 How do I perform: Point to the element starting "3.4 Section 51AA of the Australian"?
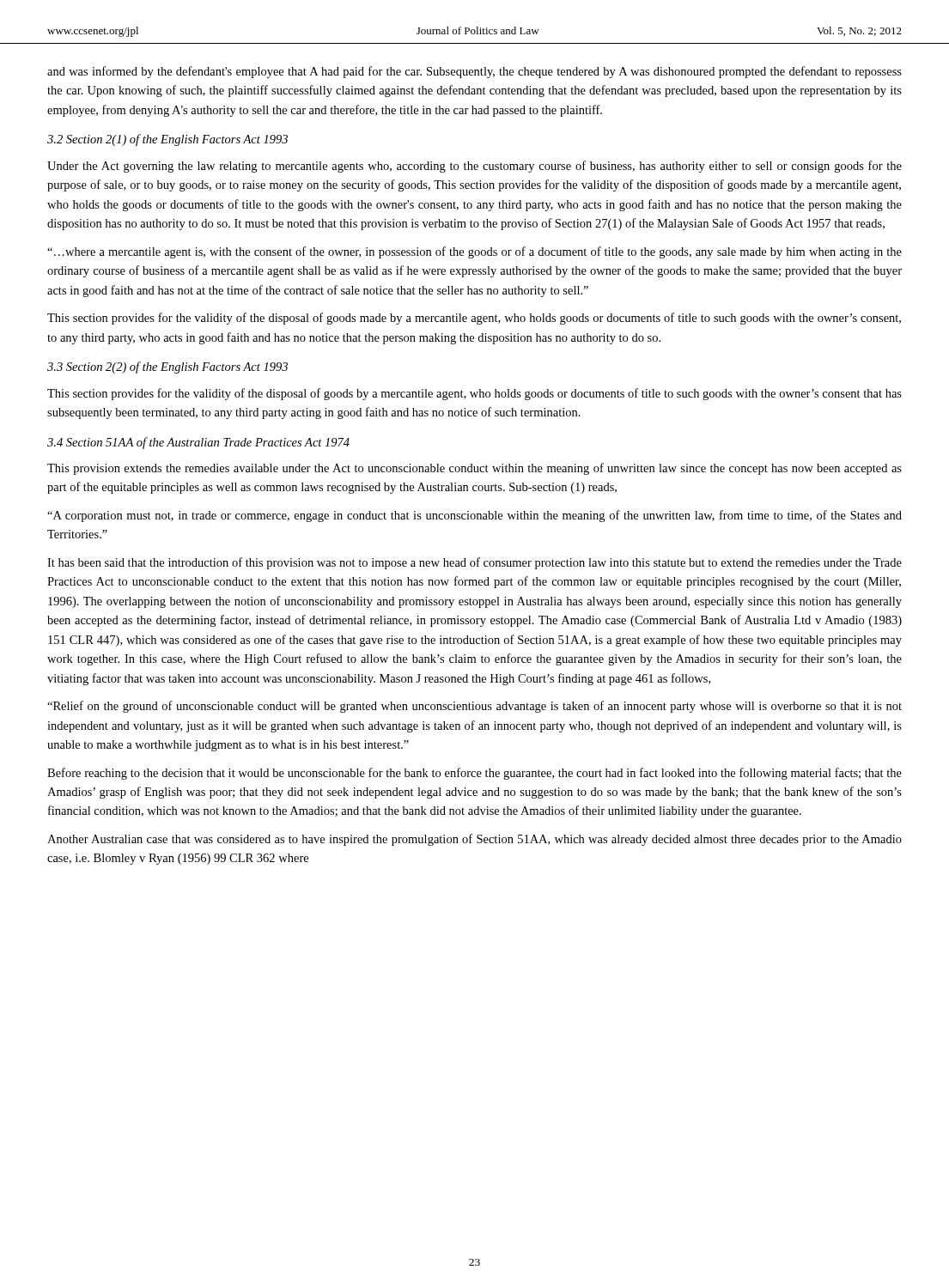[198, 442]
